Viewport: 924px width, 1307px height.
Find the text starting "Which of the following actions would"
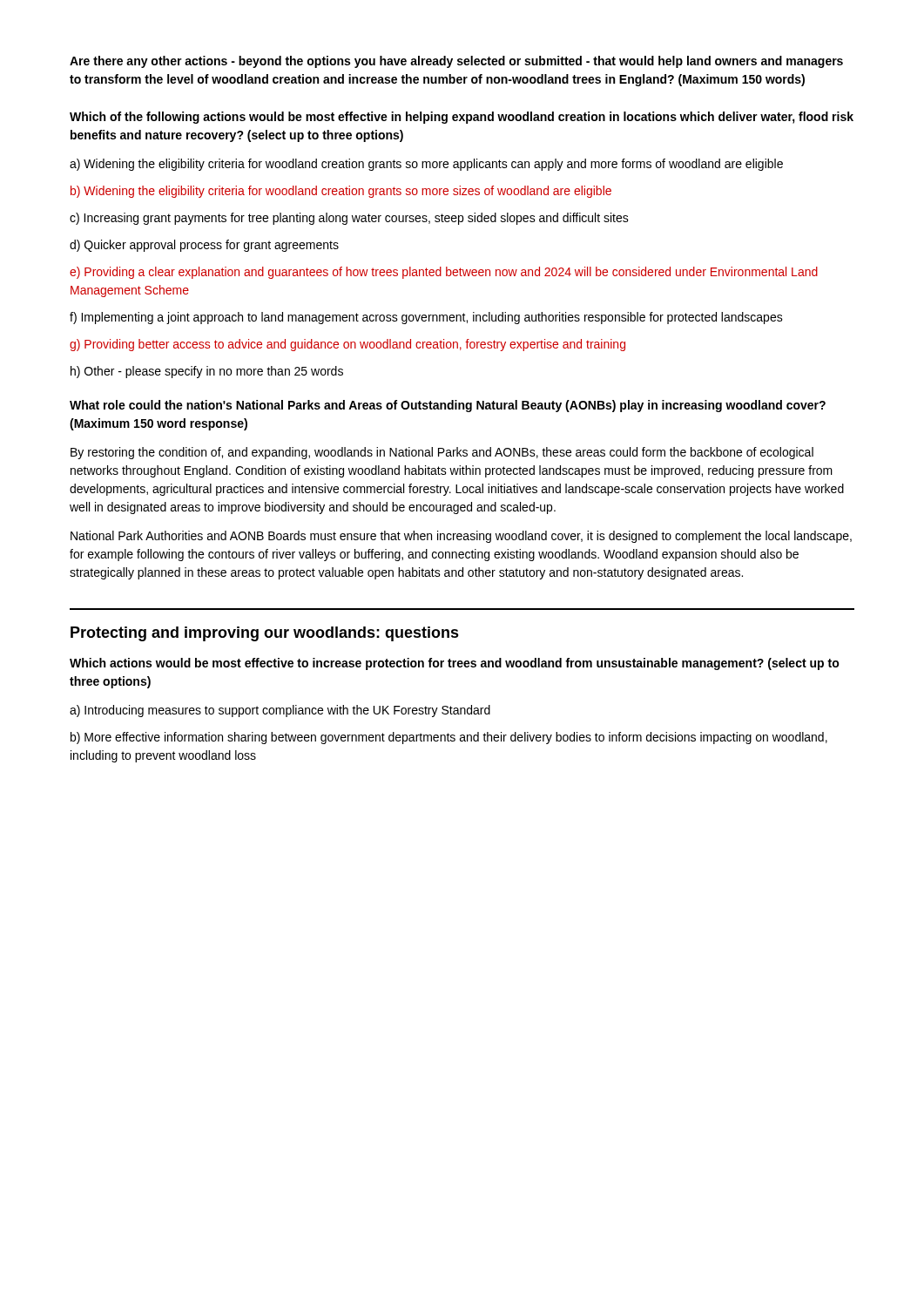[462, 126]
